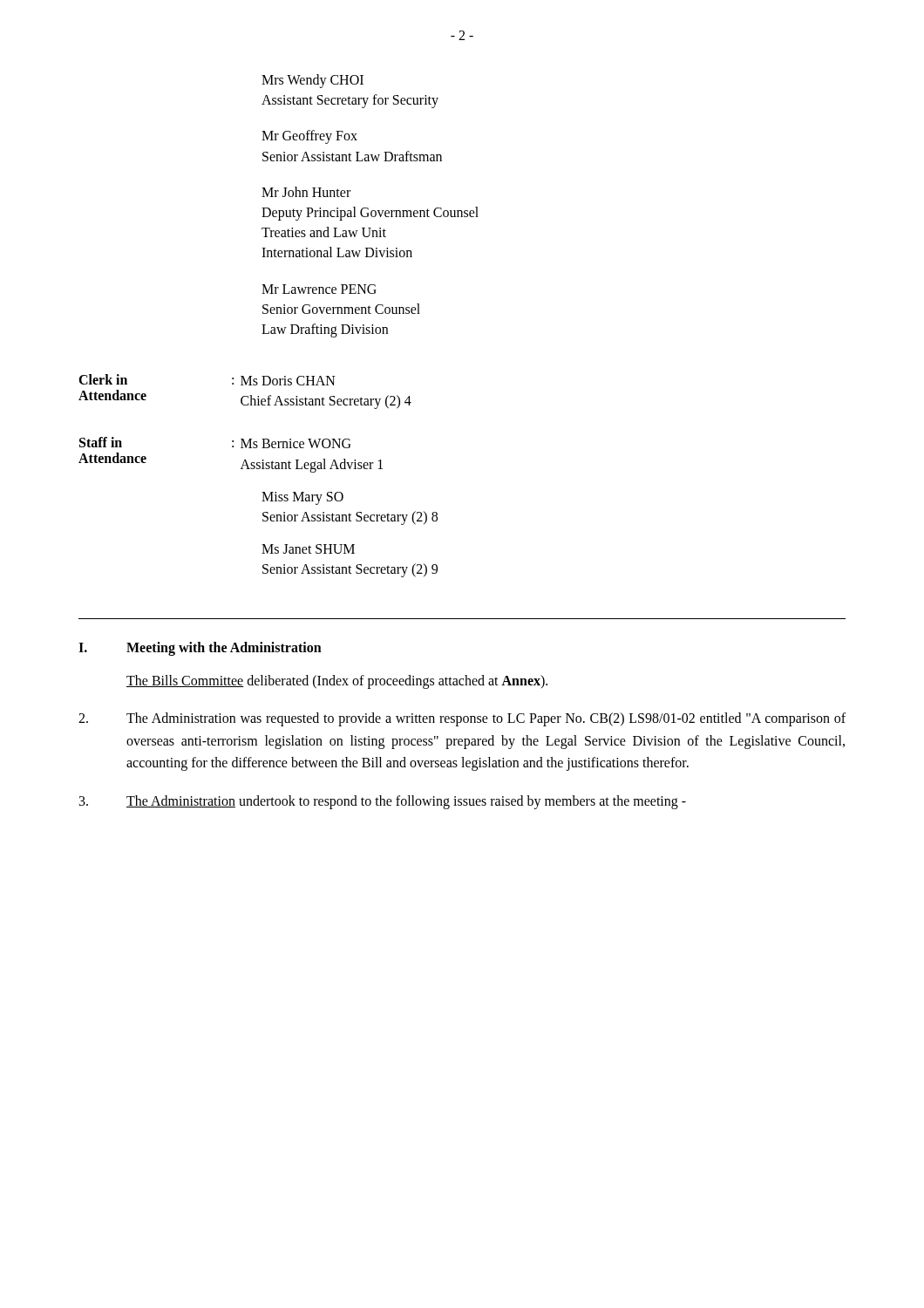
Task: Point to the block beginning "The Administration was requested to provide"
Action: pyautogui.click(x=462, y=741)
